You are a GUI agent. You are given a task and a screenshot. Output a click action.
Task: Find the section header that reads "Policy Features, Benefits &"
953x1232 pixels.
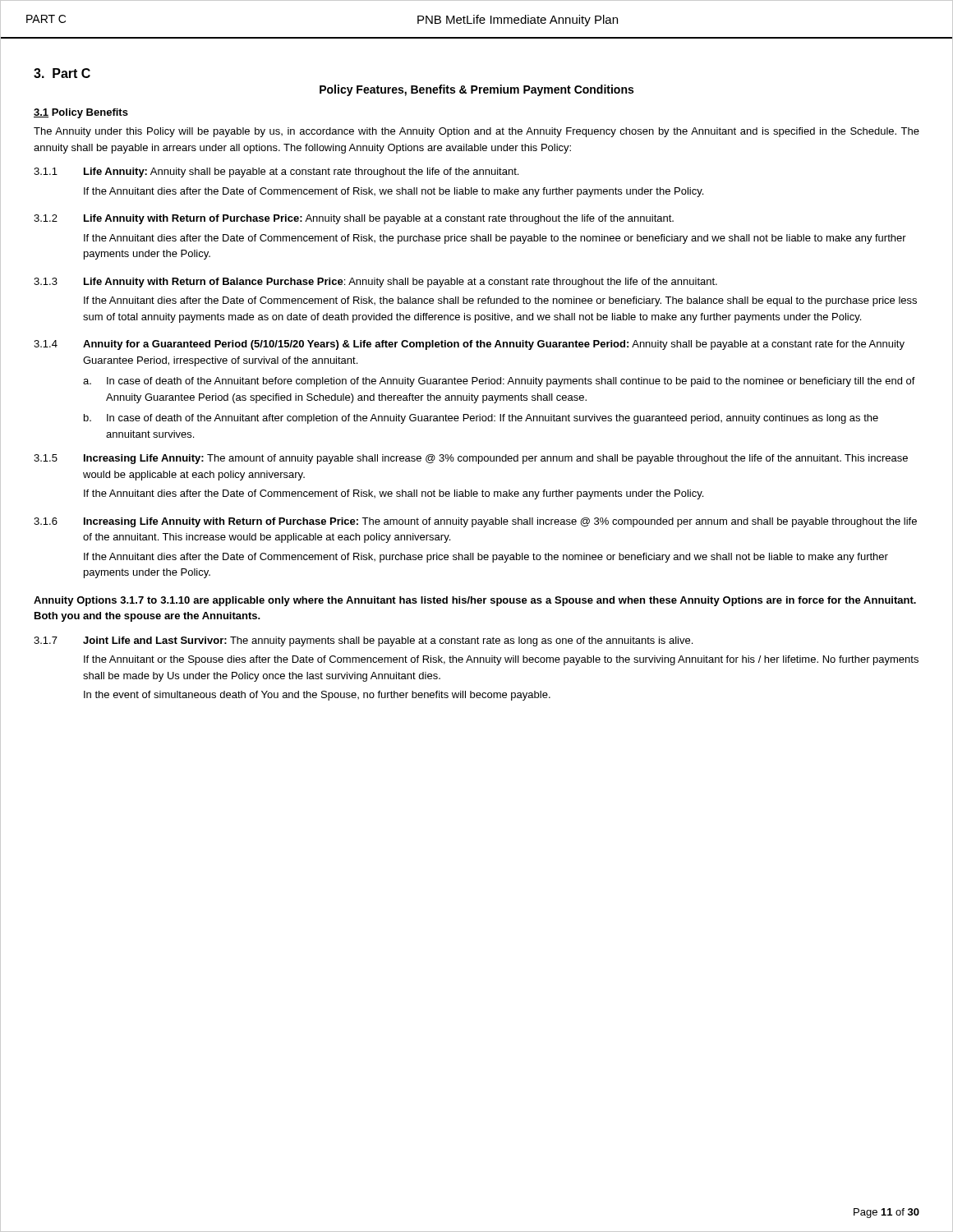pyautogui.click(x=476, y=90)
